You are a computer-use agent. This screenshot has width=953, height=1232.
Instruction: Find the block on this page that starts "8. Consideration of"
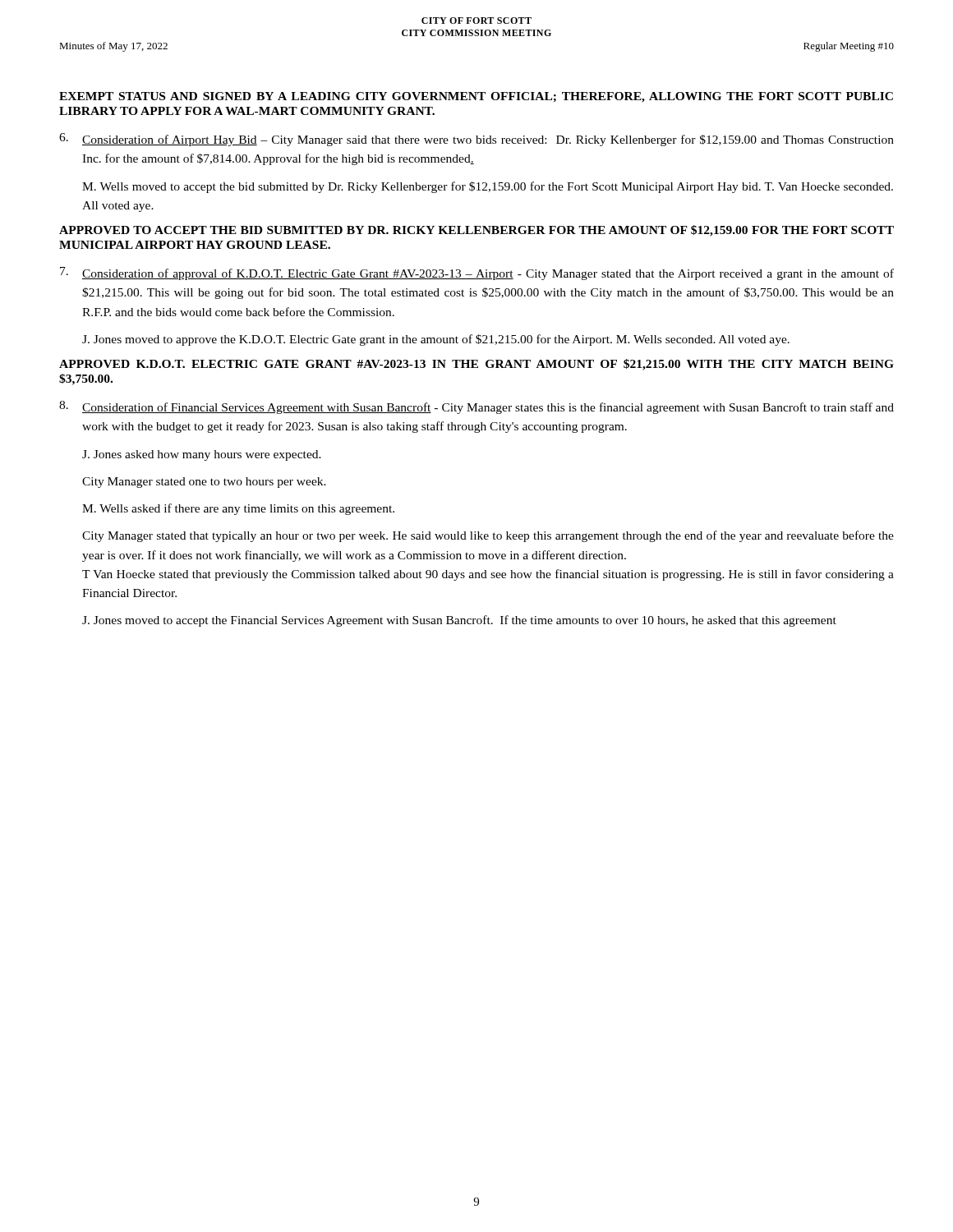coord(476,417)
